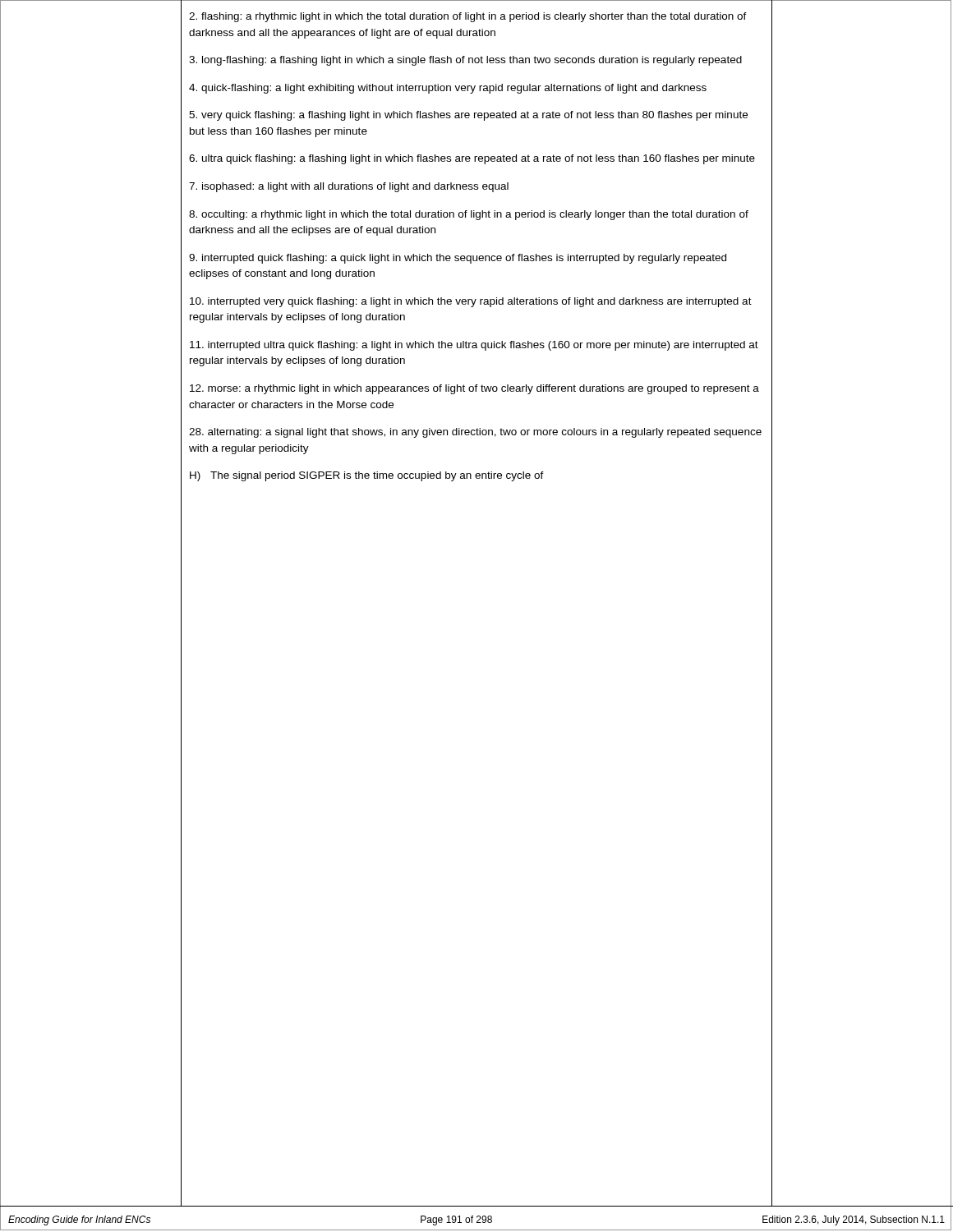Where is the passage that starts "10. interrupted very quick flashing: a light in"?
Viewport: 953px width, 1232px height.
tap(470, 309)
